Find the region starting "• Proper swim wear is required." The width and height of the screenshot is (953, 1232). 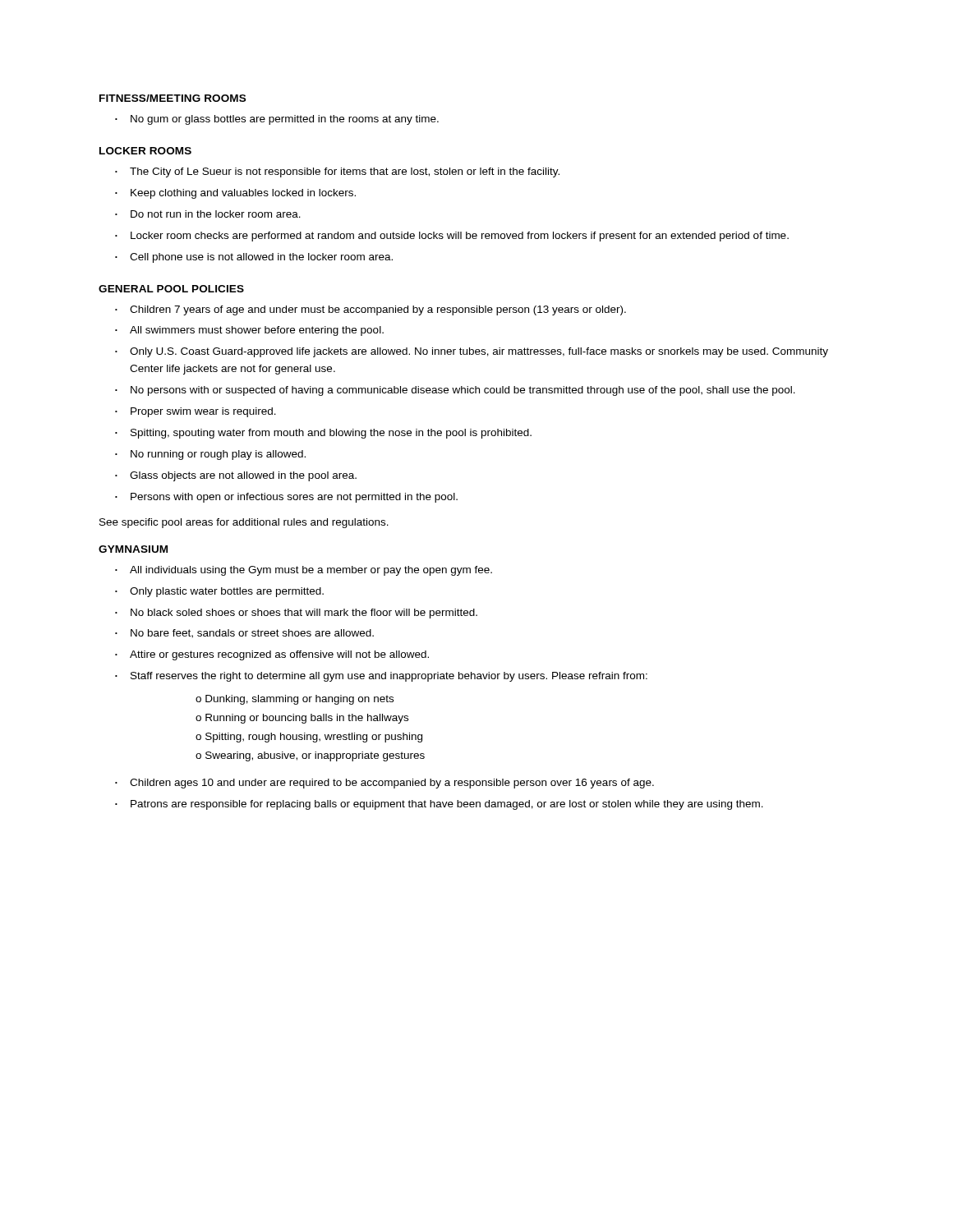point(196,412)
